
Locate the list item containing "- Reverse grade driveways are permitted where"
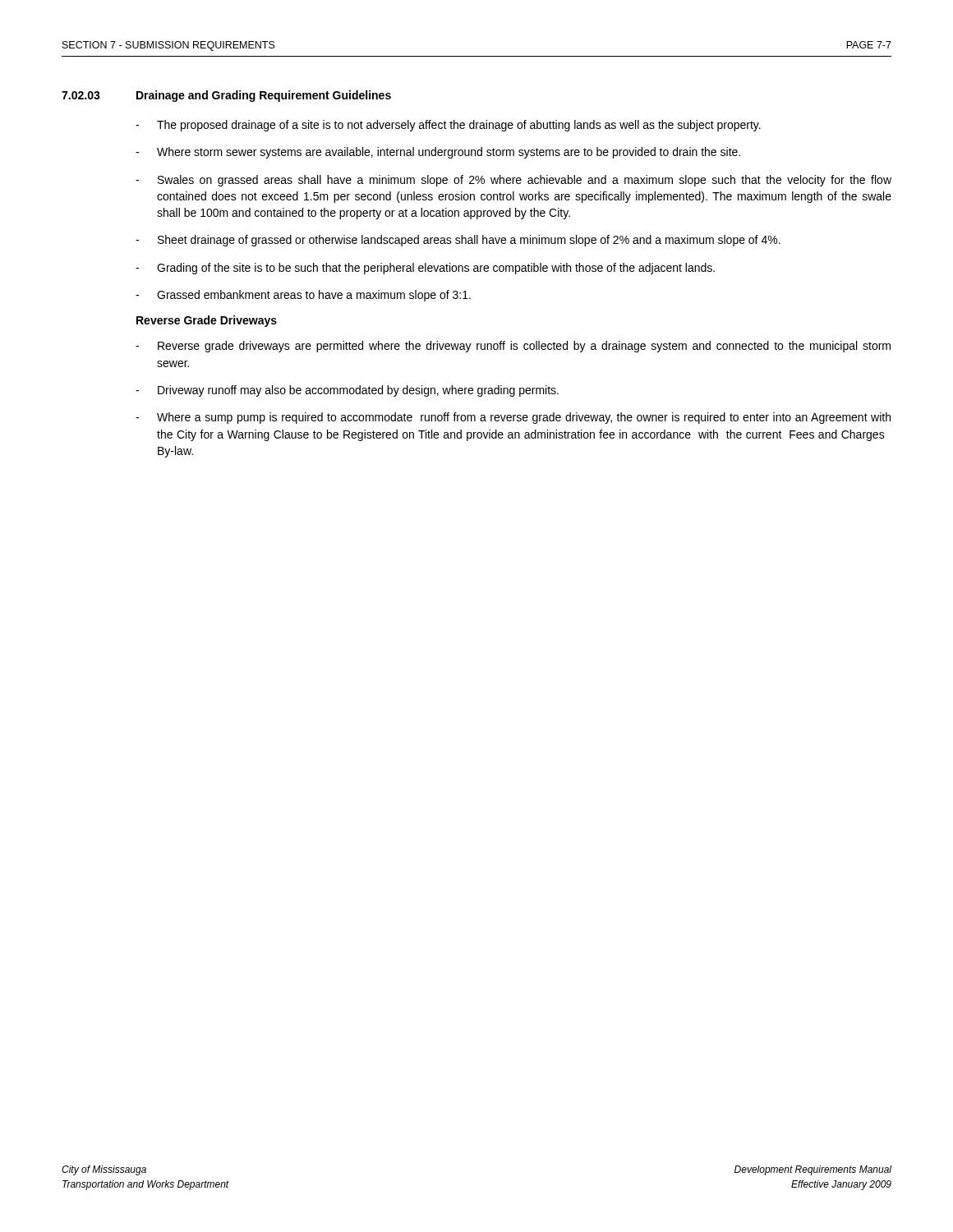[x=513, y=355]
